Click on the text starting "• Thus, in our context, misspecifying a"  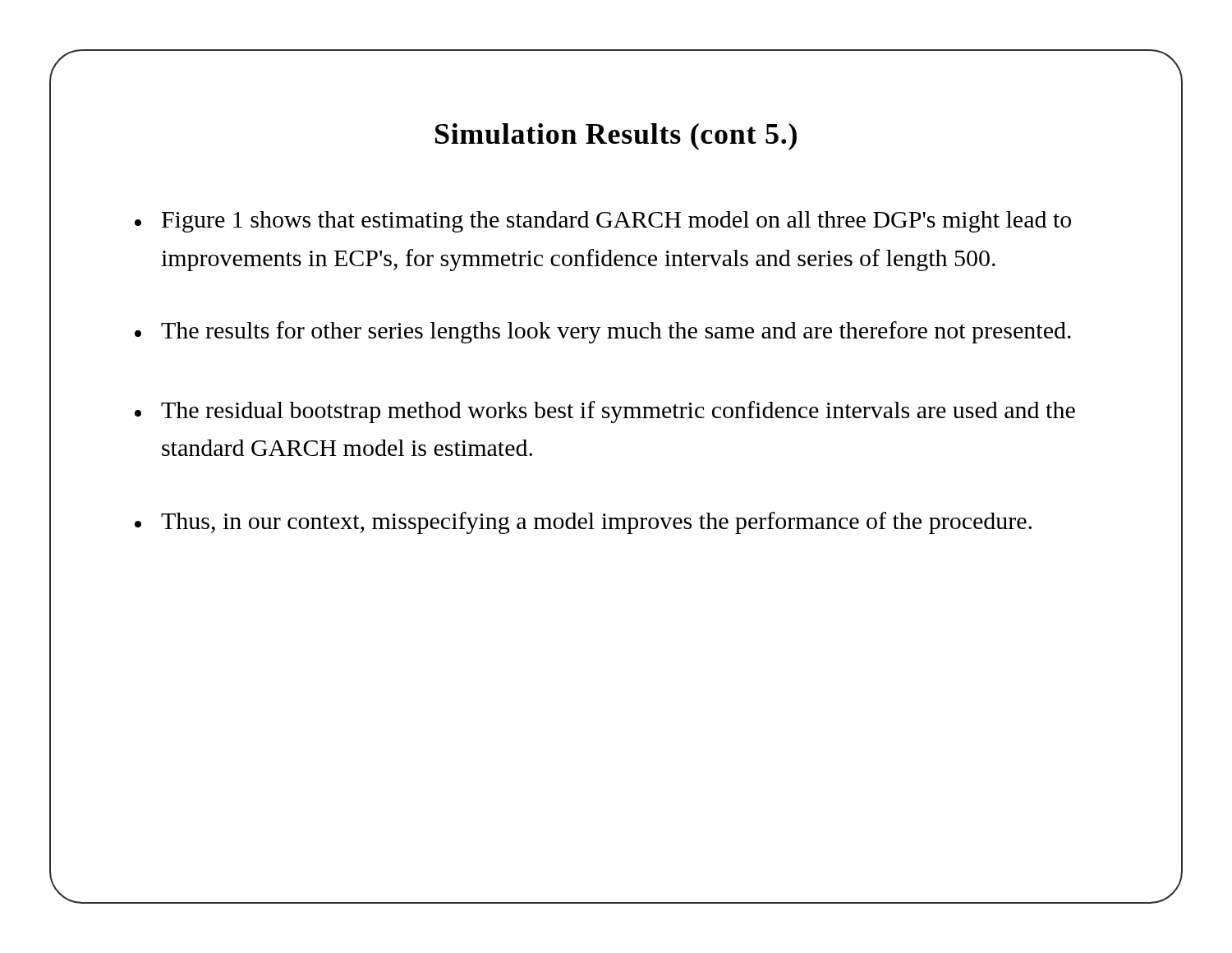point(616,524)
